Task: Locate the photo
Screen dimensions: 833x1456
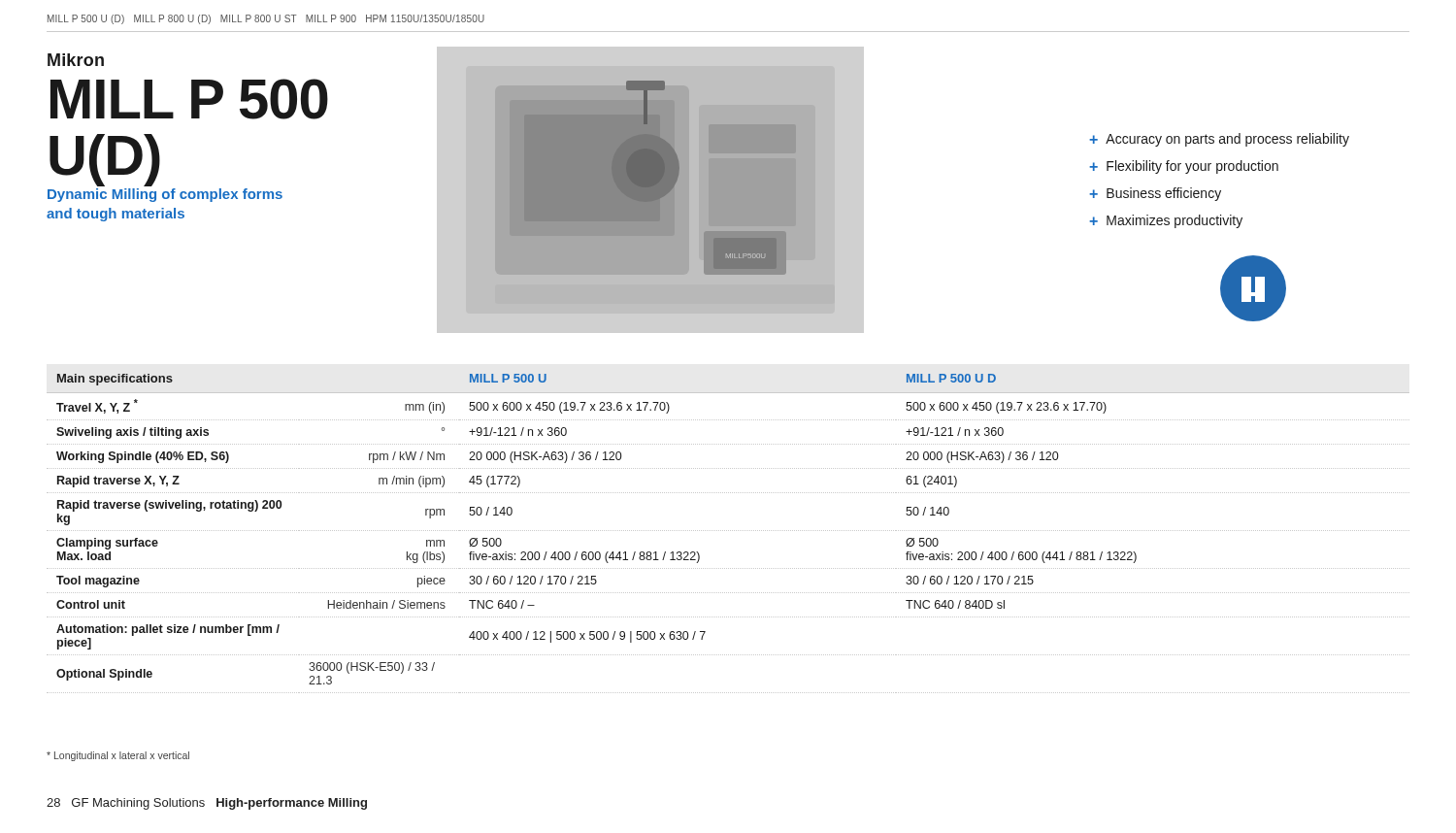Action: (x=650, y=190)
